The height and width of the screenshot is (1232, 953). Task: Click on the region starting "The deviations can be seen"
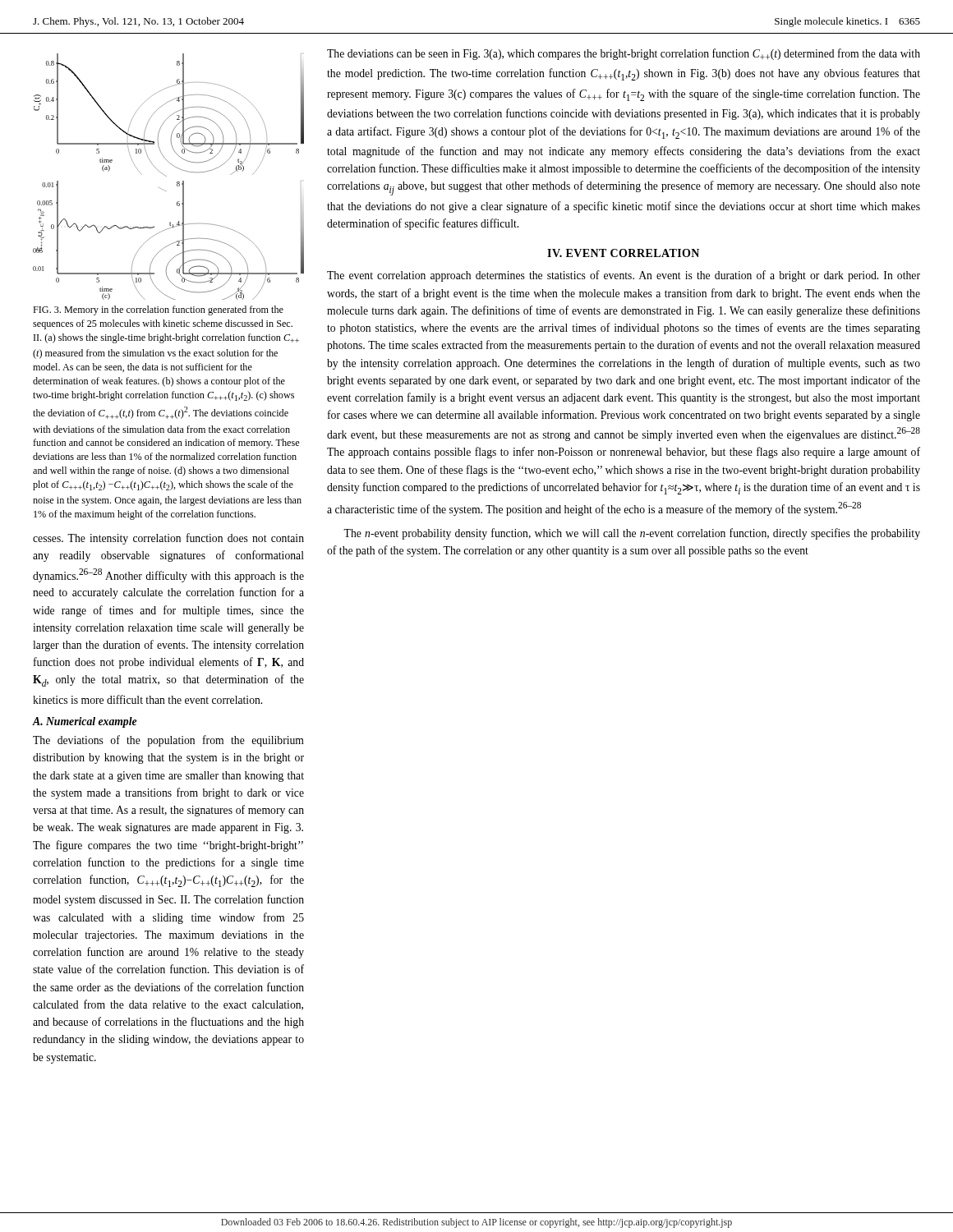[624, 139]
